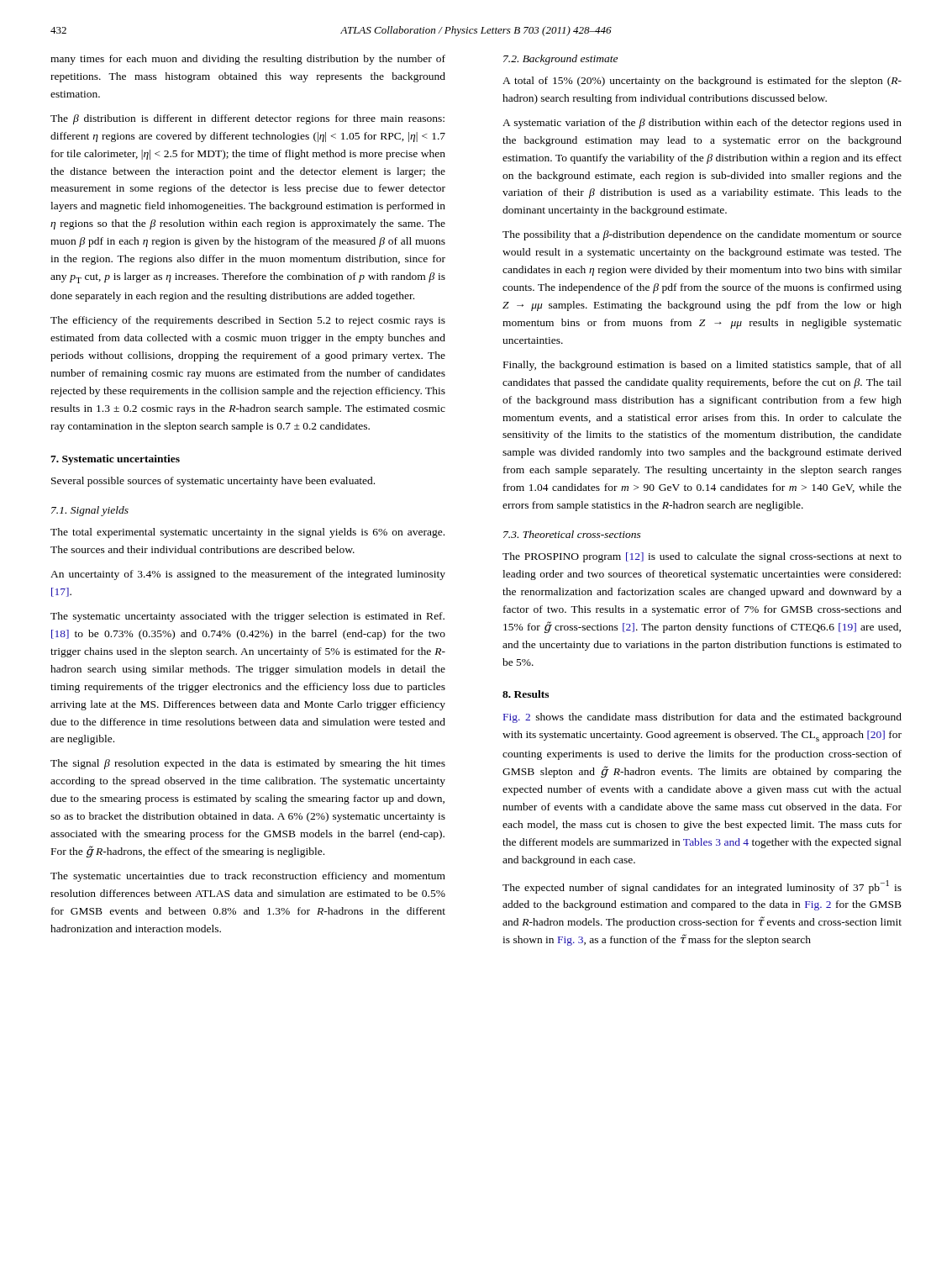Locate the text "7.3. Theoretical cross-sections"
The image size is (952, 1261).
pyautogui.click(x=572, y=534)
